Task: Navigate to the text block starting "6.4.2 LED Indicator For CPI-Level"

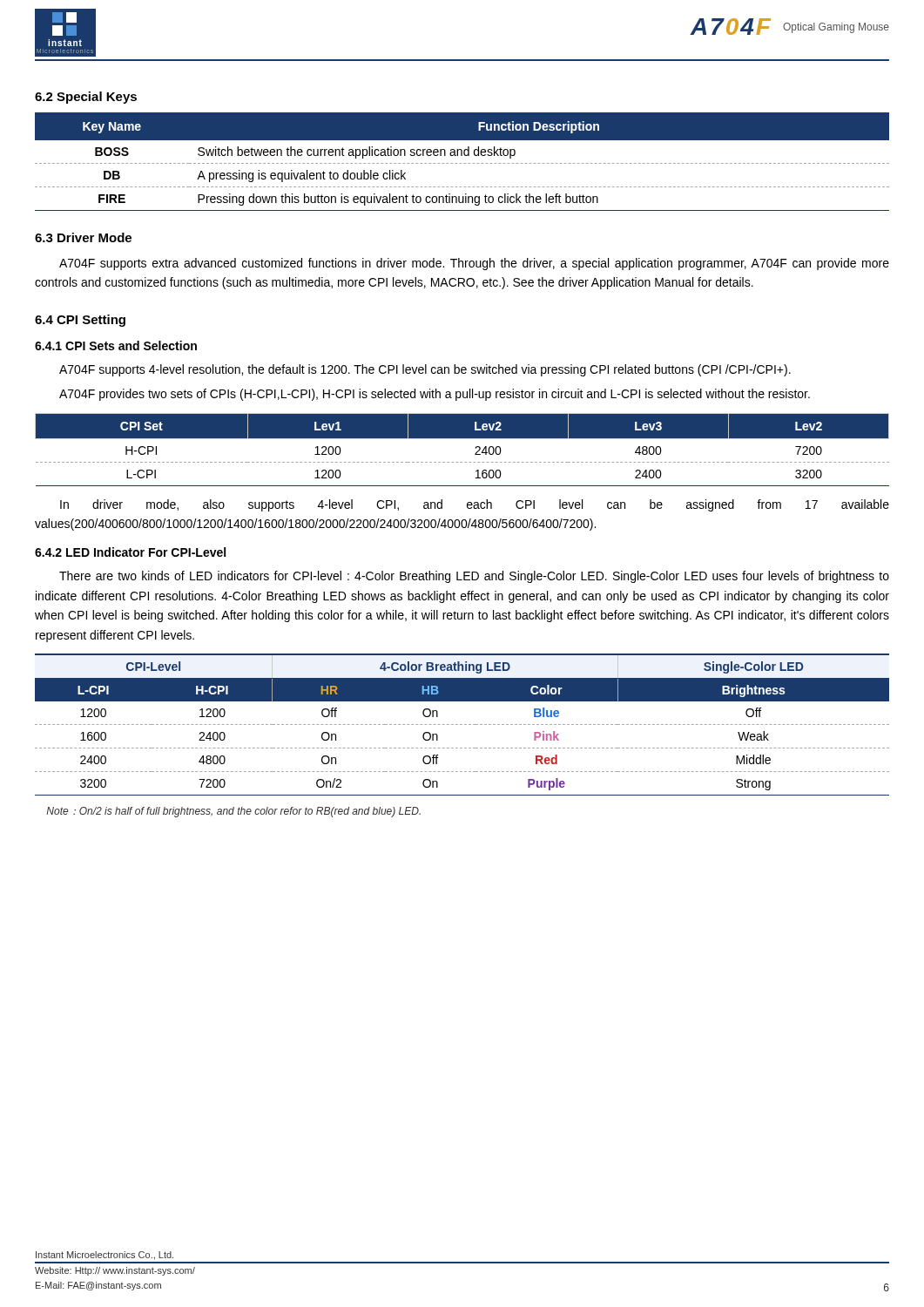Action: pos(131,553)
